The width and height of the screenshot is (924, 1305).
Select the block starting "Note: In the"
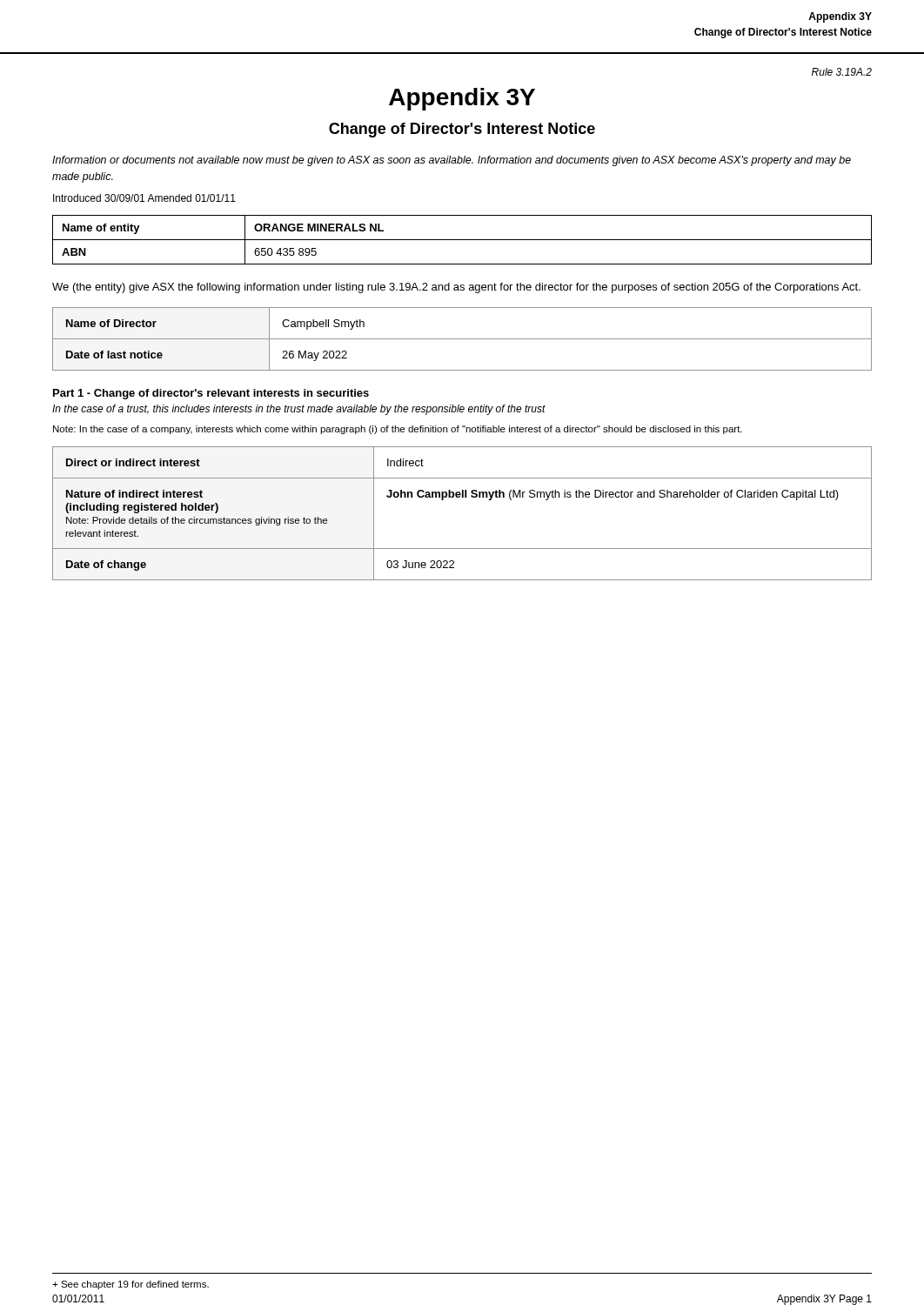click(x=397, y=429)
